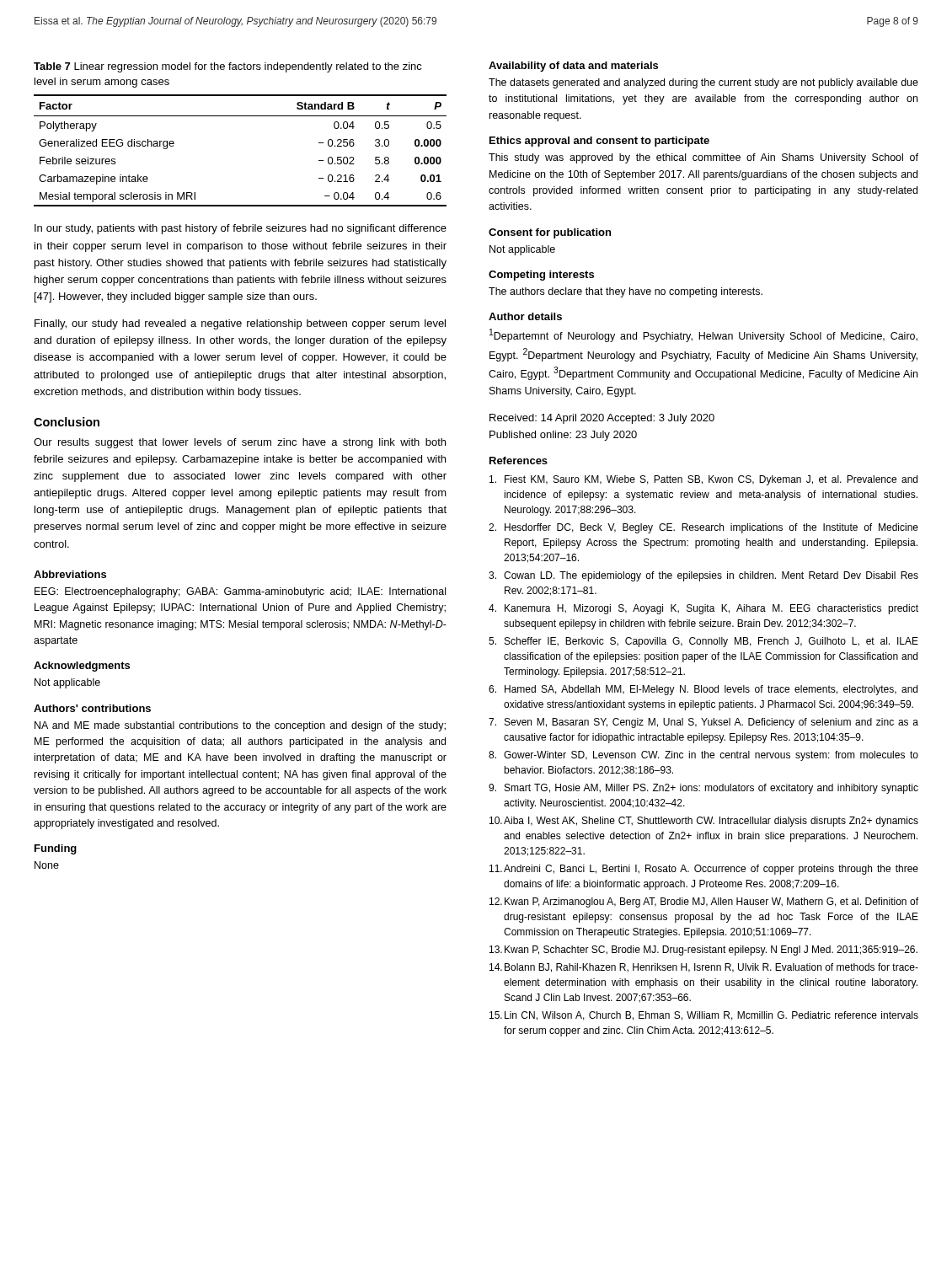Find the text block starting "Authors' contributions"

(x=92, y=708)
